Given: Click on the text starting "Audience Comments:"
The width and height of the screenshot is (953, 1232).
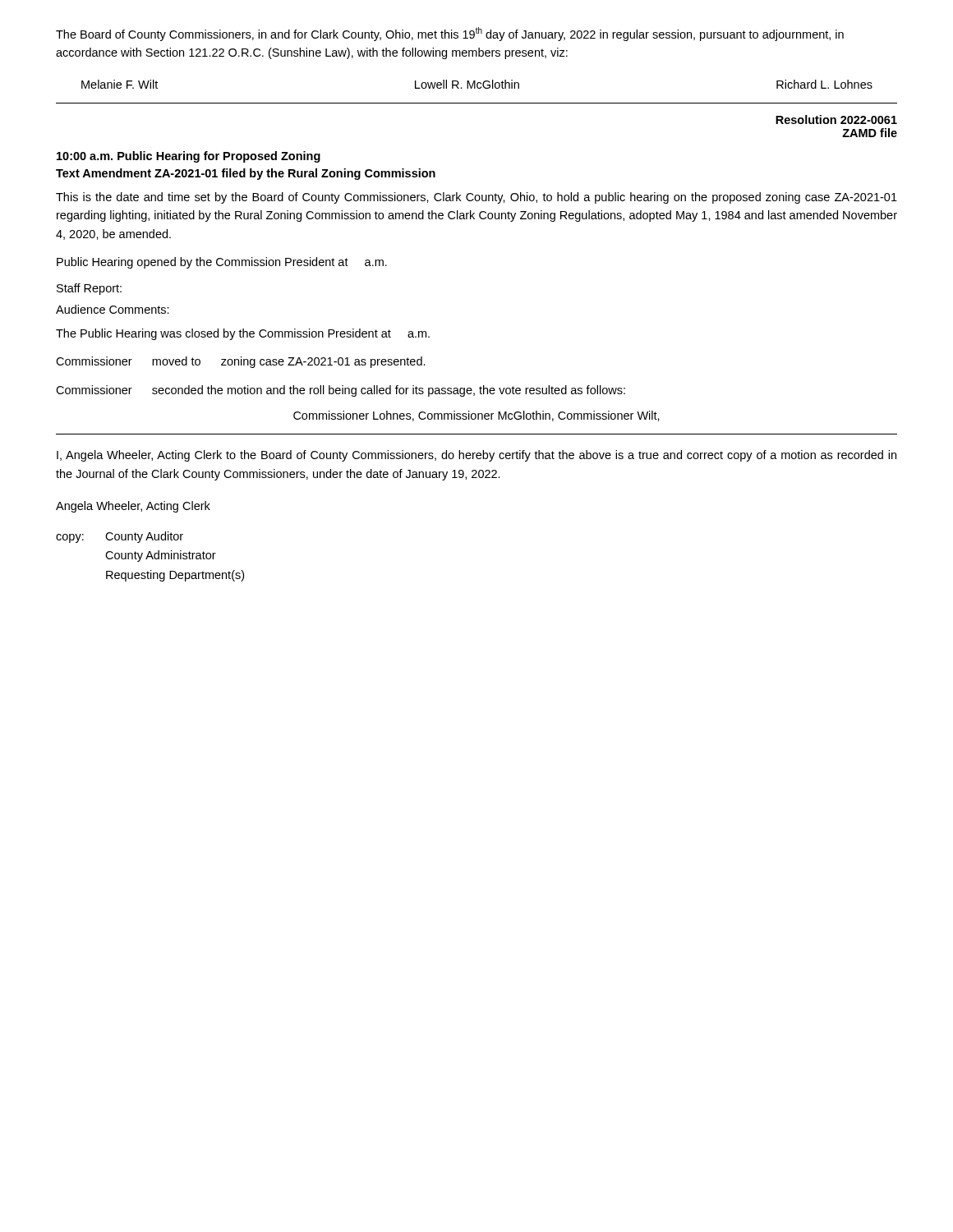Looking at the screenshot, I should [113, 309].
